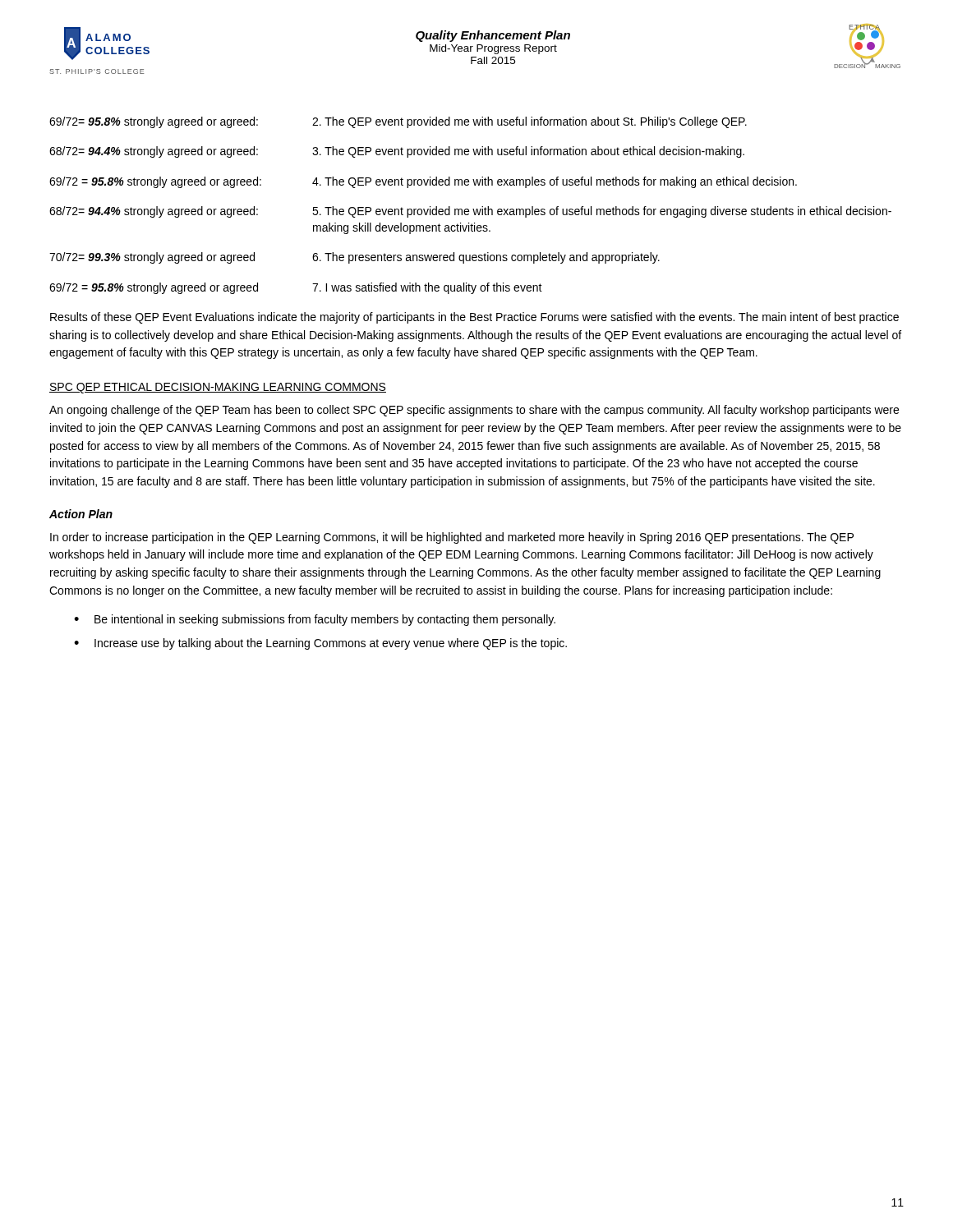This screenshot has height=1232, width=953.
Task: Find the block on this page that starts "Results of these QEP Event Evaluations"
Action: pyautogui.click(x=475, y=335)
